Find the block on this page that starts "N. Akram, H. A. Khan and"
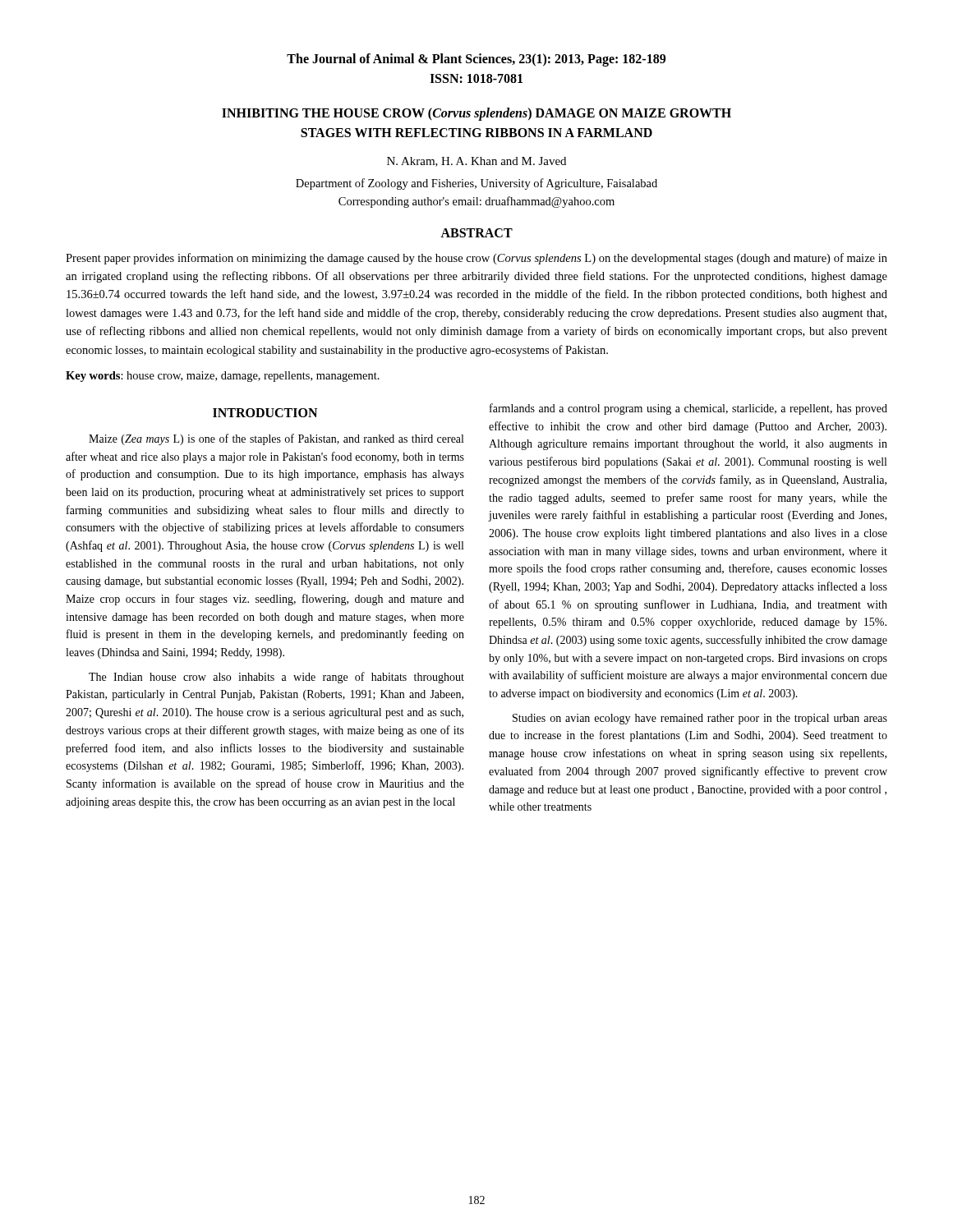The width and height of the screenshot is (953, 1232). [476, 161]
